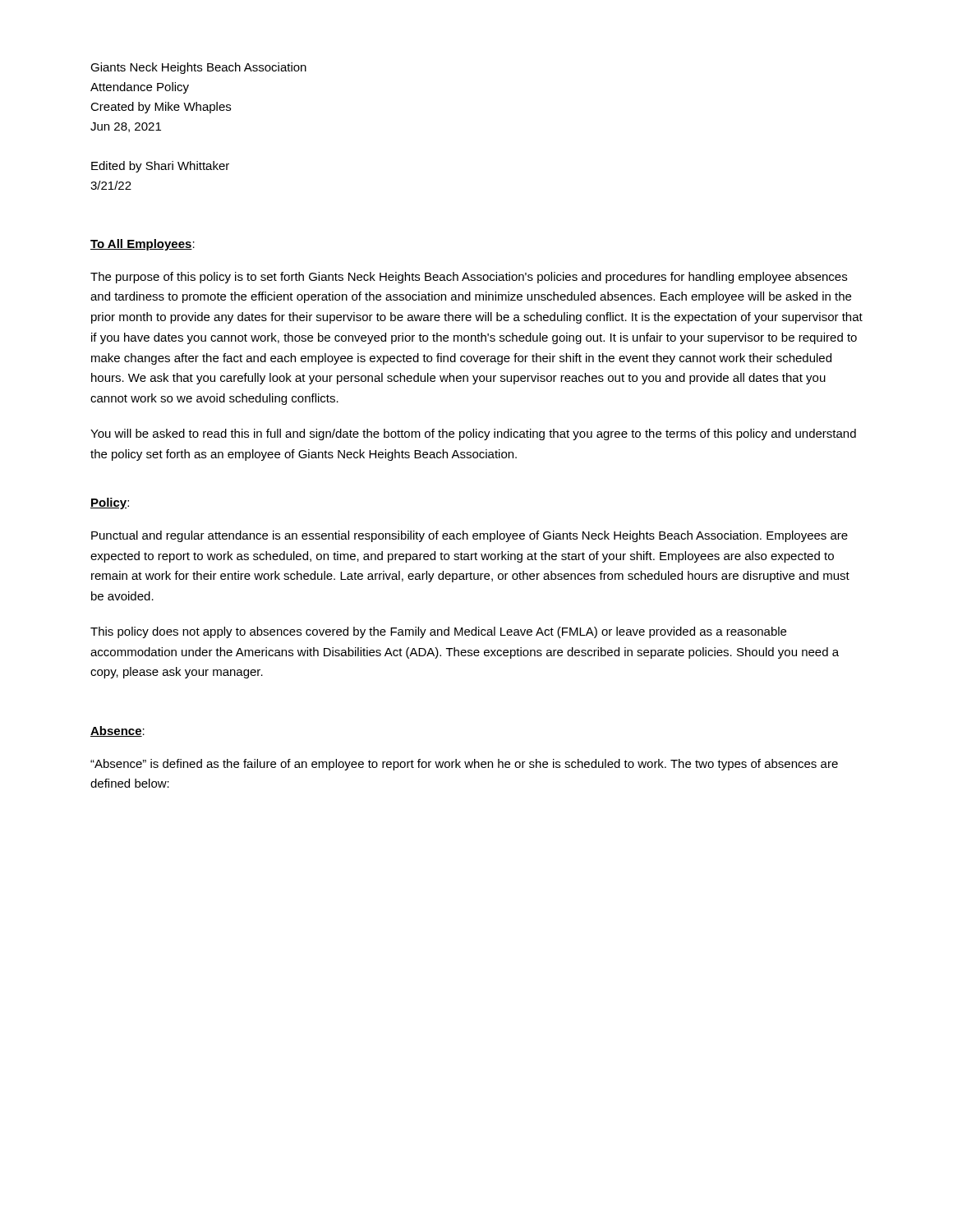Viewport: 953px width, 1232px height.
Task: Locate the text containing "Edited by Shari Whittaker 3/21/22"
Action: click(160, 175)
